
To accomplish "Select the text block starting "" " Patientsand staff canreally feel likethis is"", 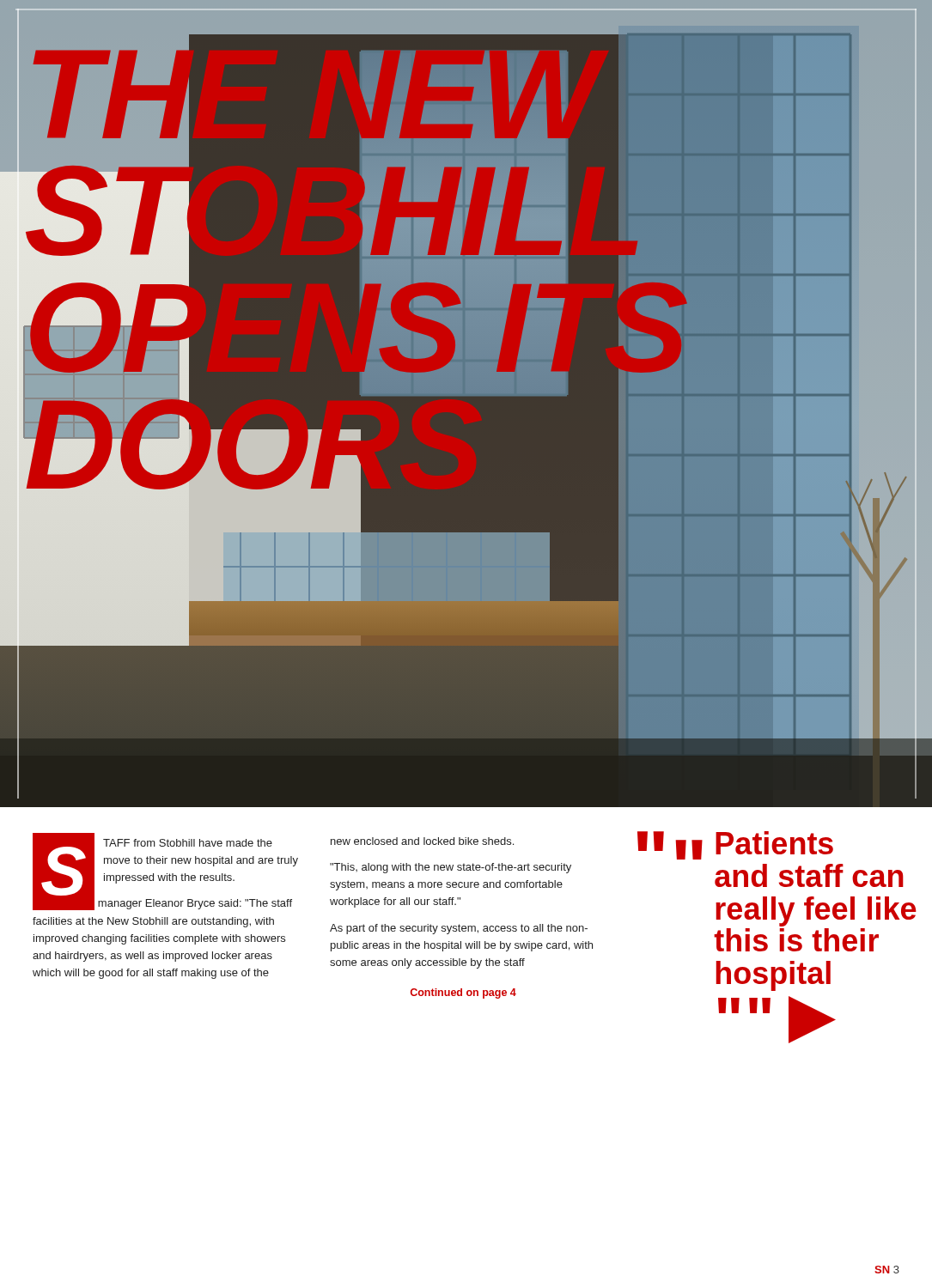I will pyautogui.click(x=775, y=935).
